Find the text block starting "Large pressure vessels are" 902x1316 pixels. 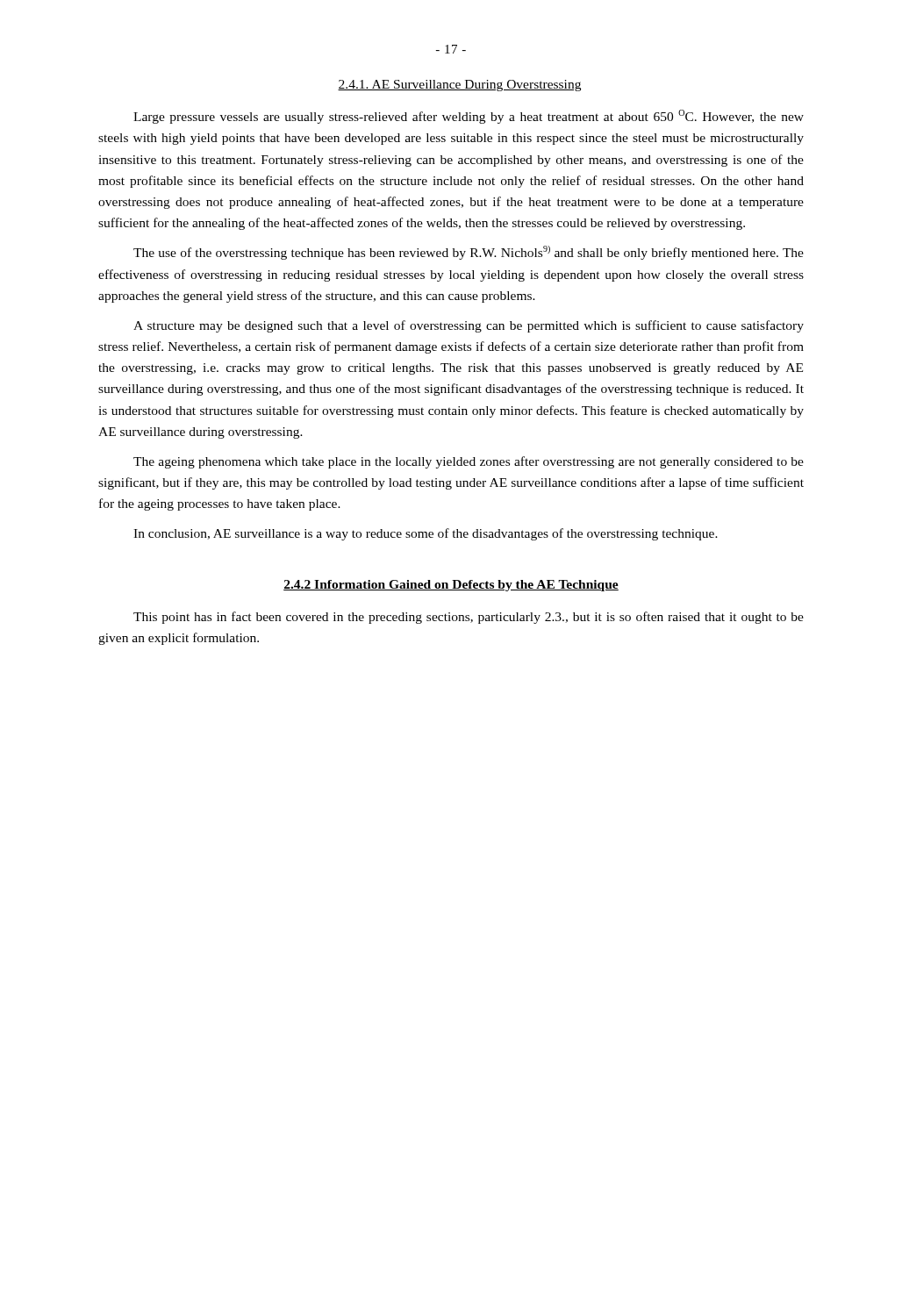click(x=451, y=169)
